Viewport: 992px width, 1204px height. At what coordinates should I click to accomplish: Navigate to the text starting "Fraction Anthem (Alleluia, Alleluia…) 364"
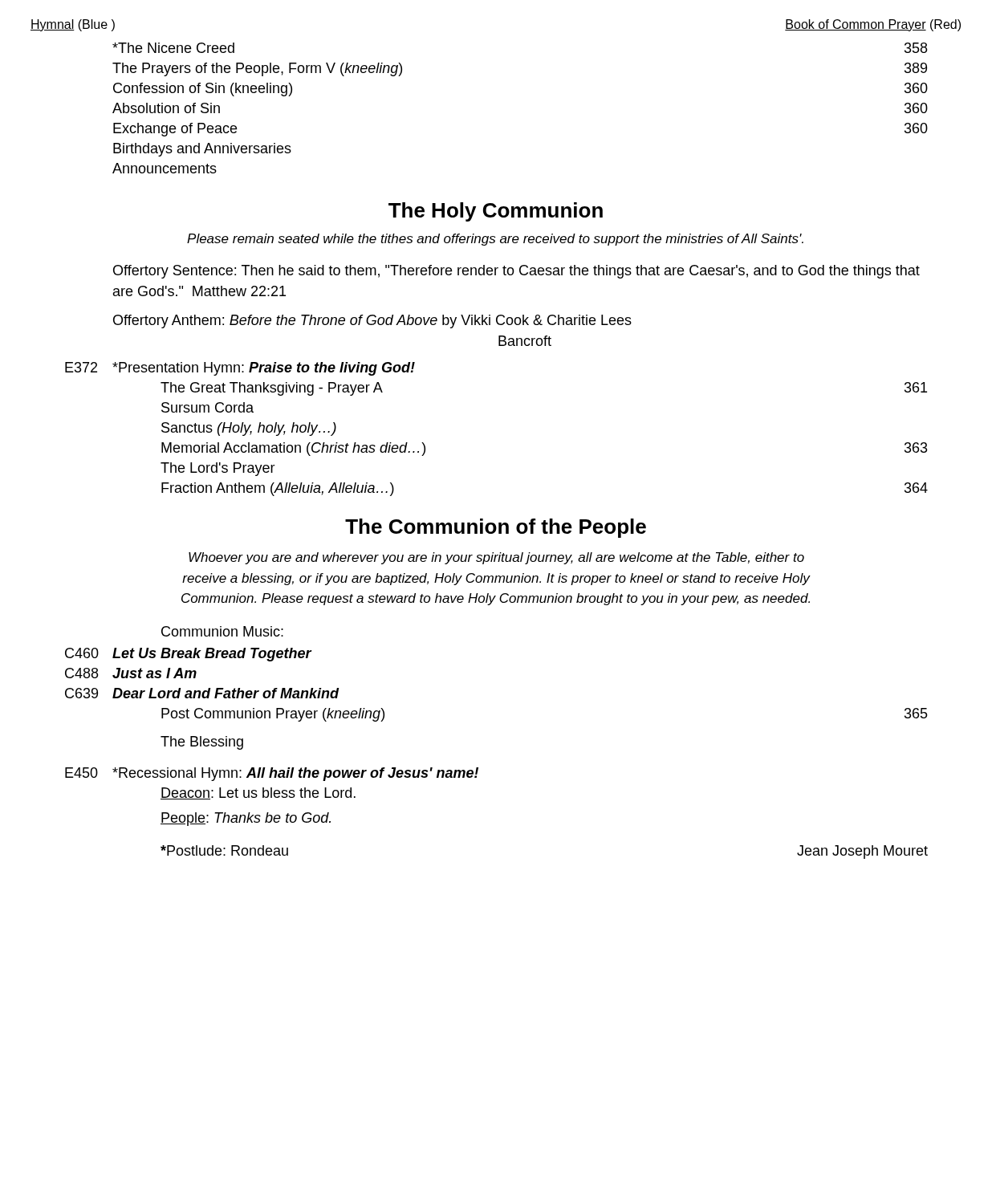[x=260, y=489]
